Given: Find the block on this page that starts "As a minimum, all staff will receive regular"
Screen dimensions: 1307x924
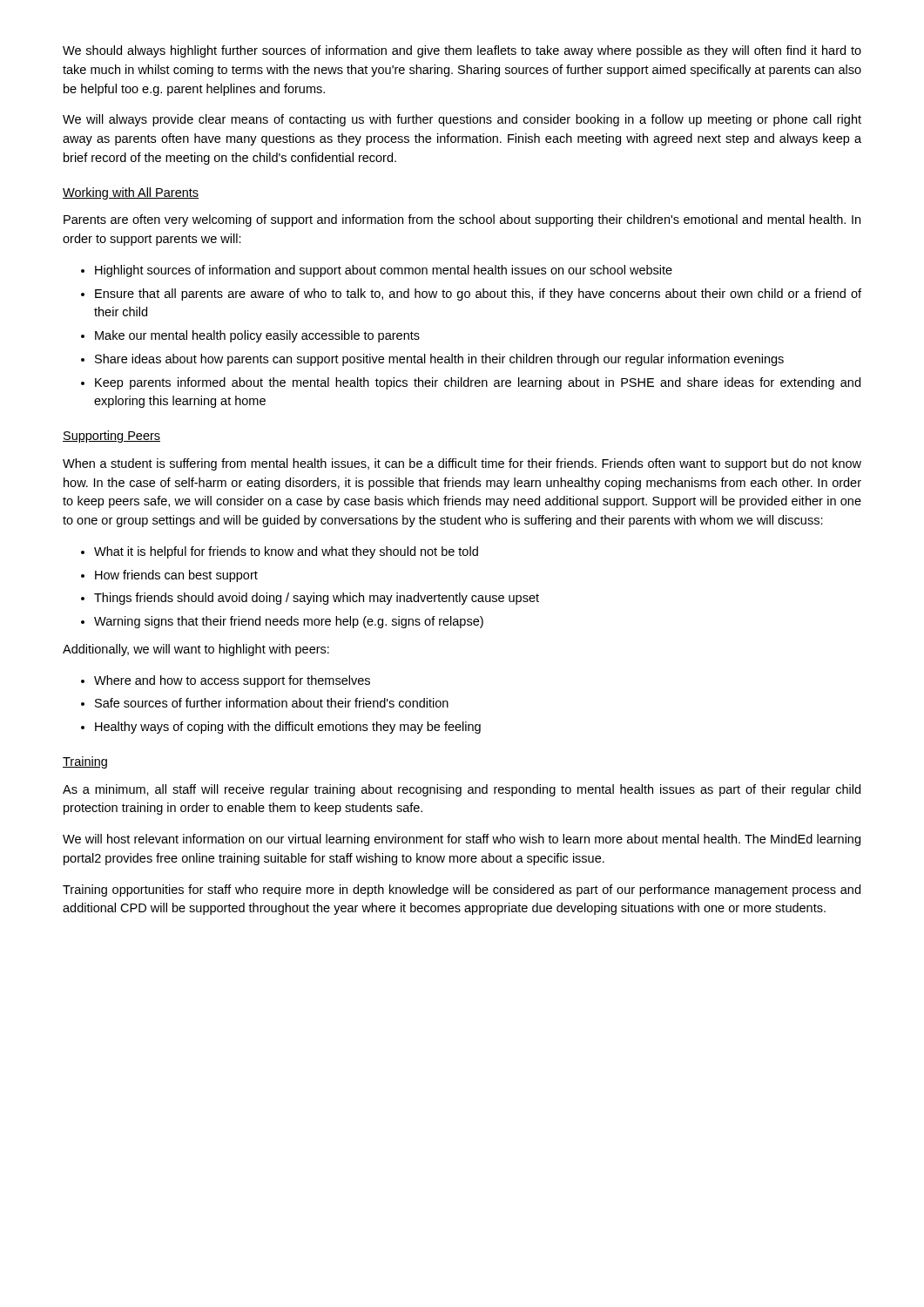Looking at the screenshot, I should 462,798.
